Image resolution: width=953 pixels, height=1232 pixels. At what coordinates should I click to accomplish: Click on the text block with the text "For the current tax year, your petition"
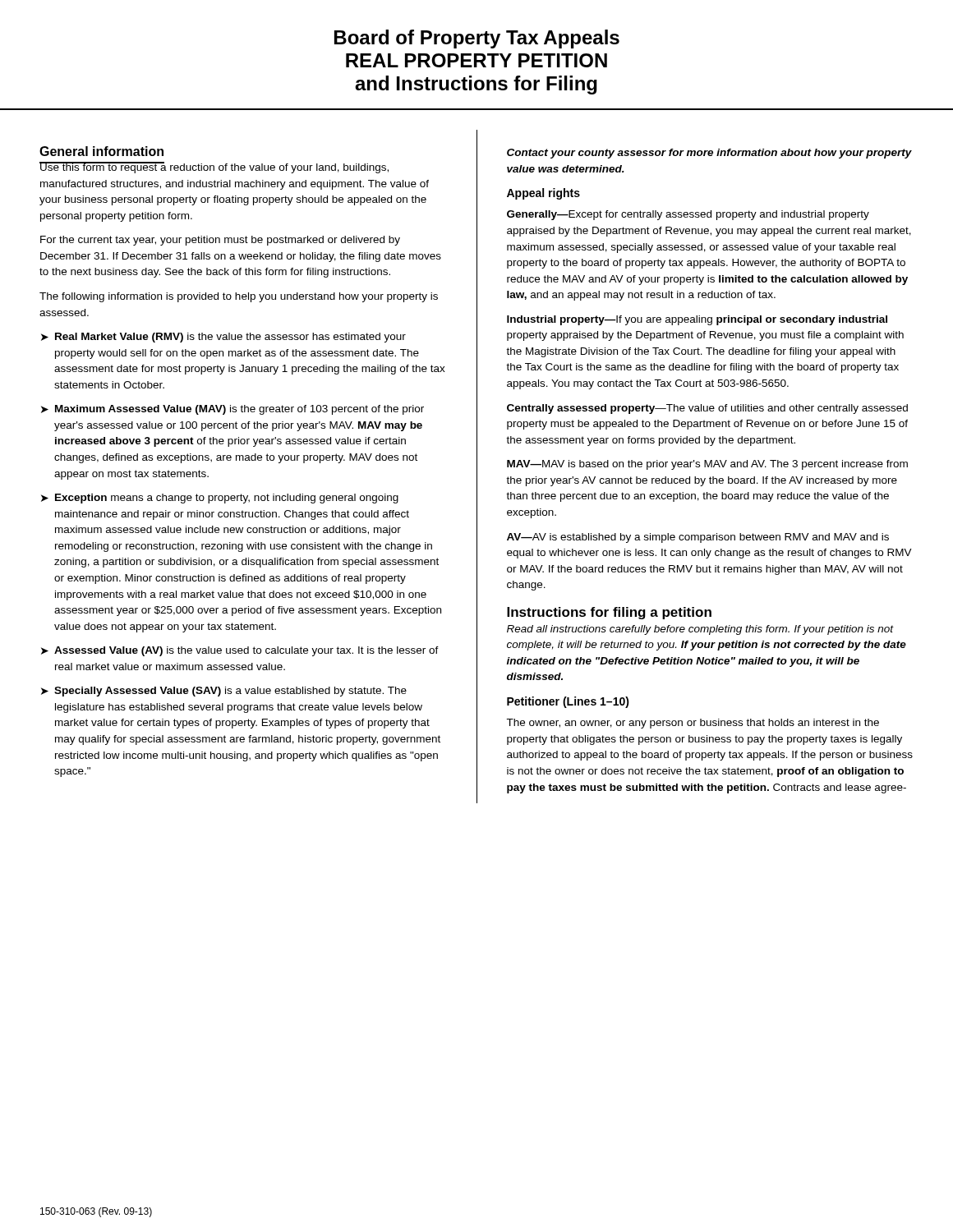tap(243, 256)
